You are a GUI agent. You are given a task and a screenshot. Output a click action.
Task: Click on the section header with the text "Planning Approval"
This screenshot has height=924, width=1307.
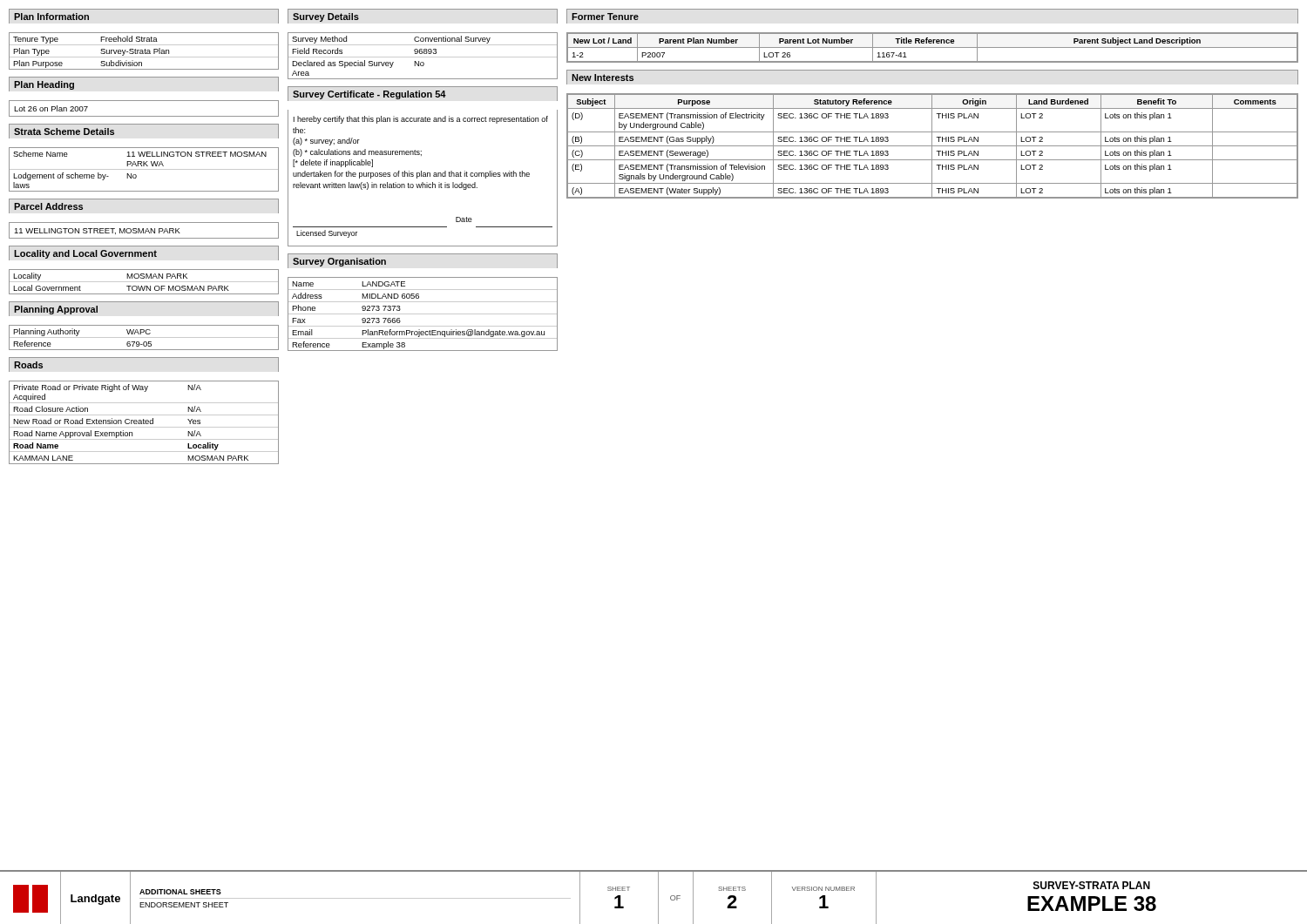point(56,309)
